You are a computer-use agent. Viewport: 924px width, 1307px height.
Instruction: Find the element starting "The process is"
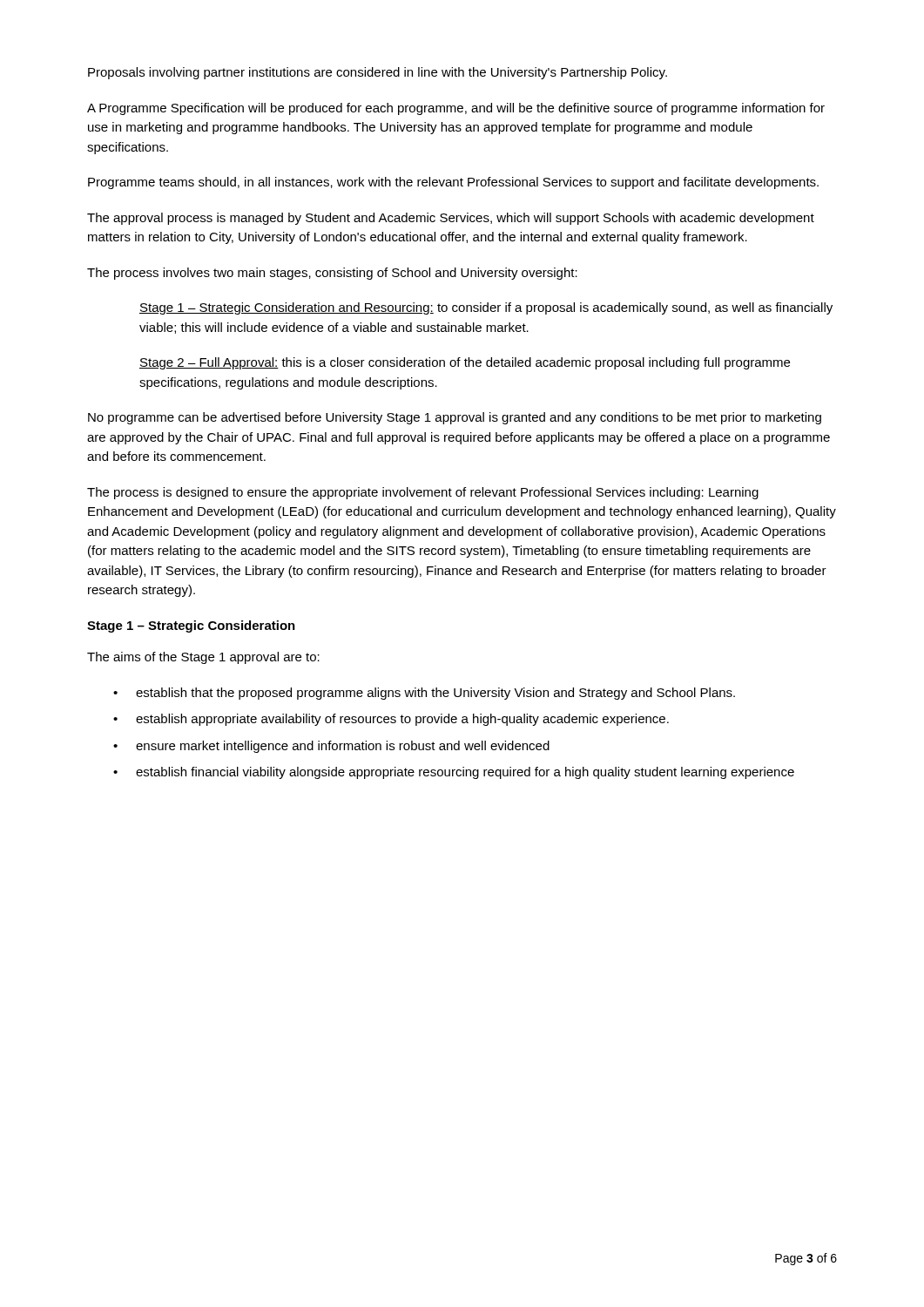click(x=461, y=540)
